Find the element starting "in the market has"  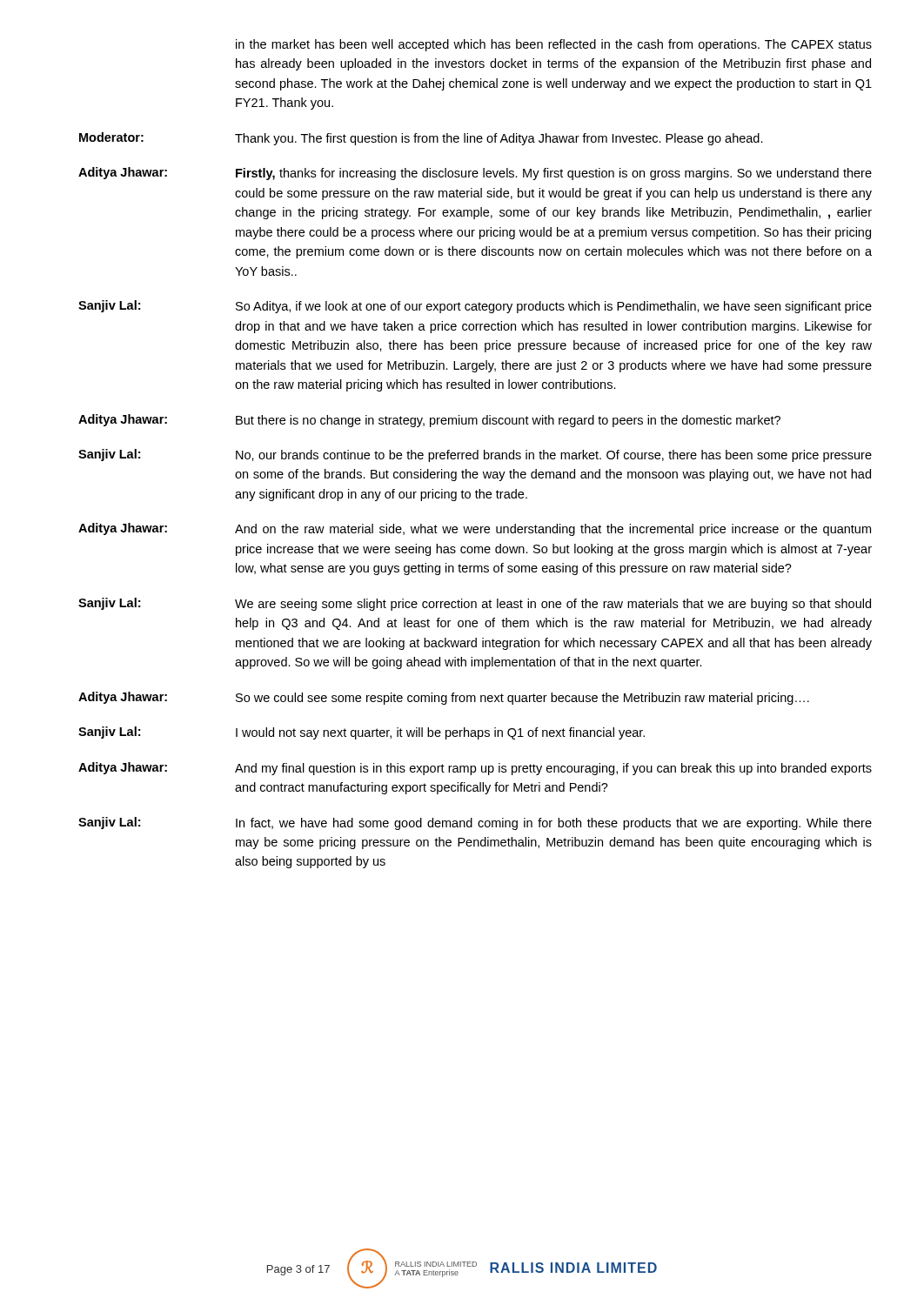[x=553, y=74]
